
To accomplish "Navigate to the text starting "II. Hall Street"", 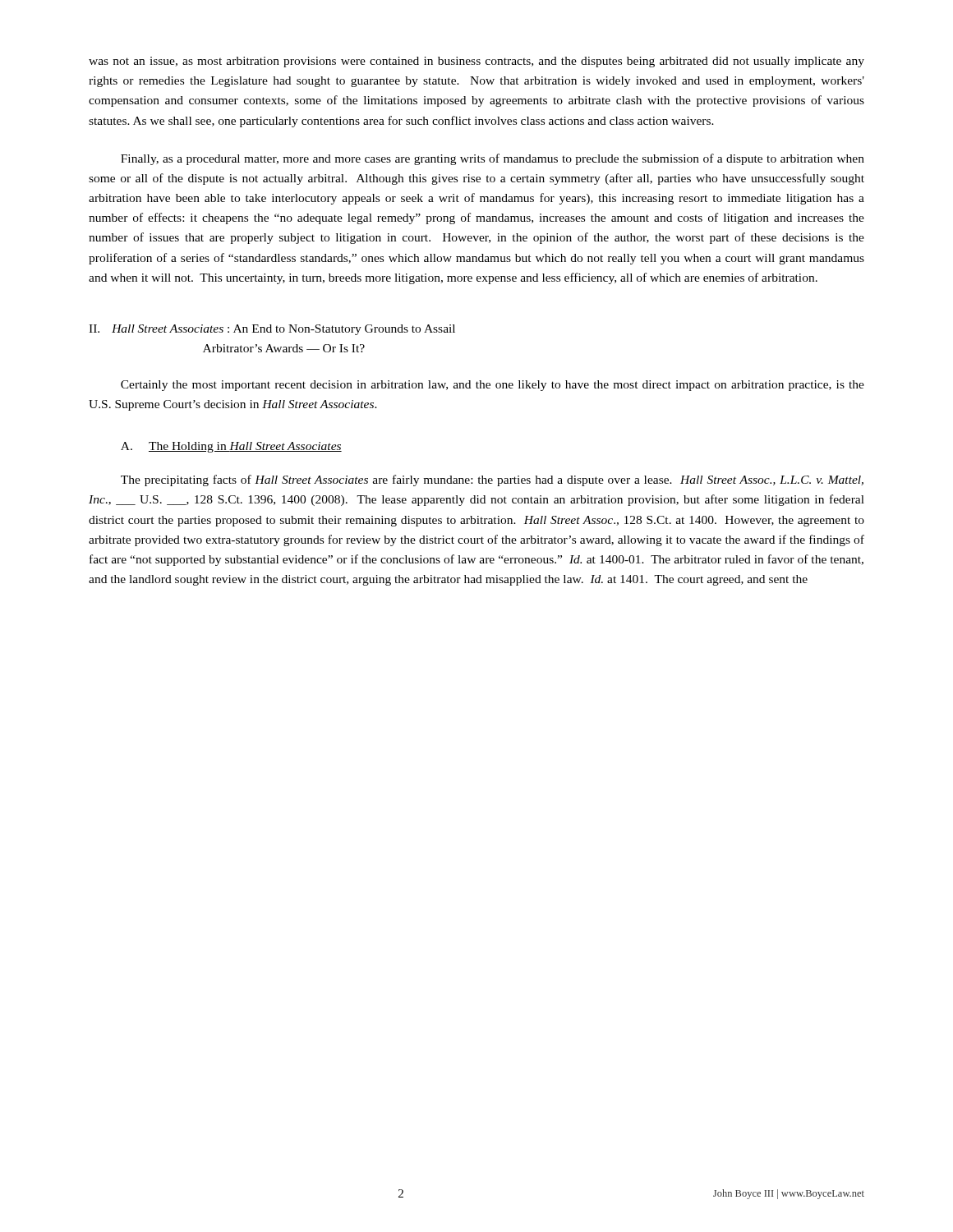I will pyautogui.click(x=272, y=330).
